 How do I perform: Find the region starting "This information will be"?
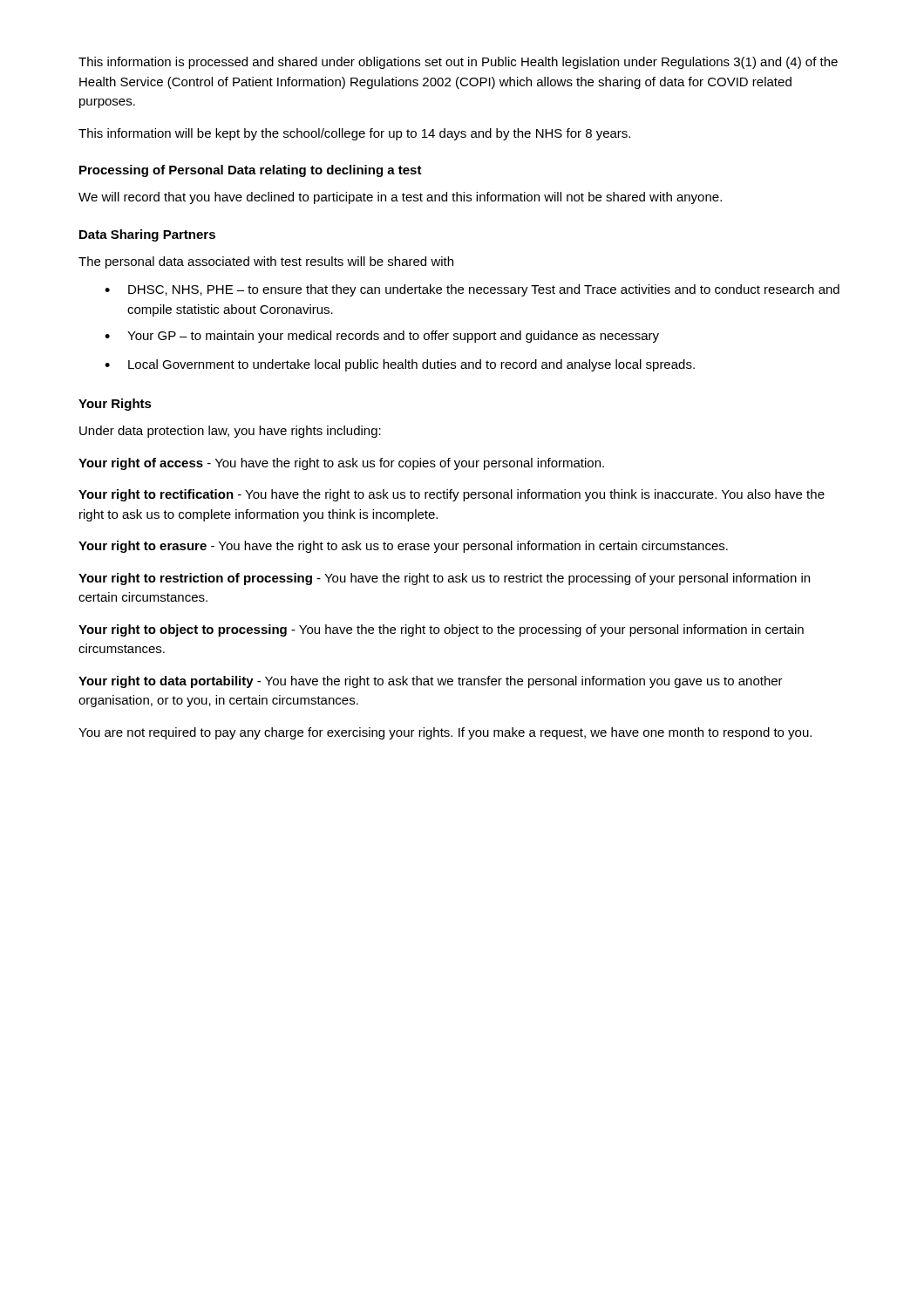355,133
